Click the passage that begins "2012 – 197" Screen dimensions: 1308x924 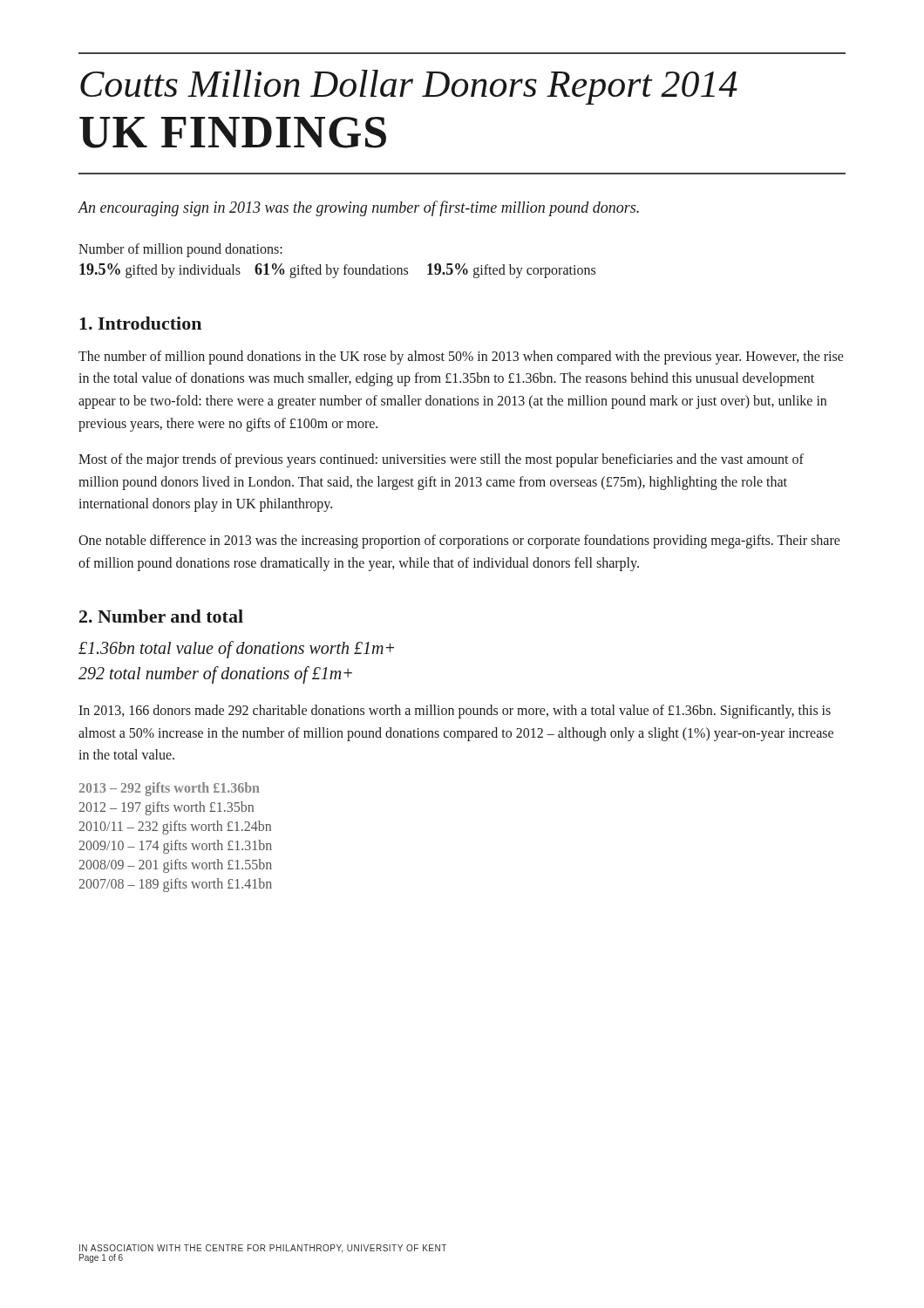[x=166, y=808]
